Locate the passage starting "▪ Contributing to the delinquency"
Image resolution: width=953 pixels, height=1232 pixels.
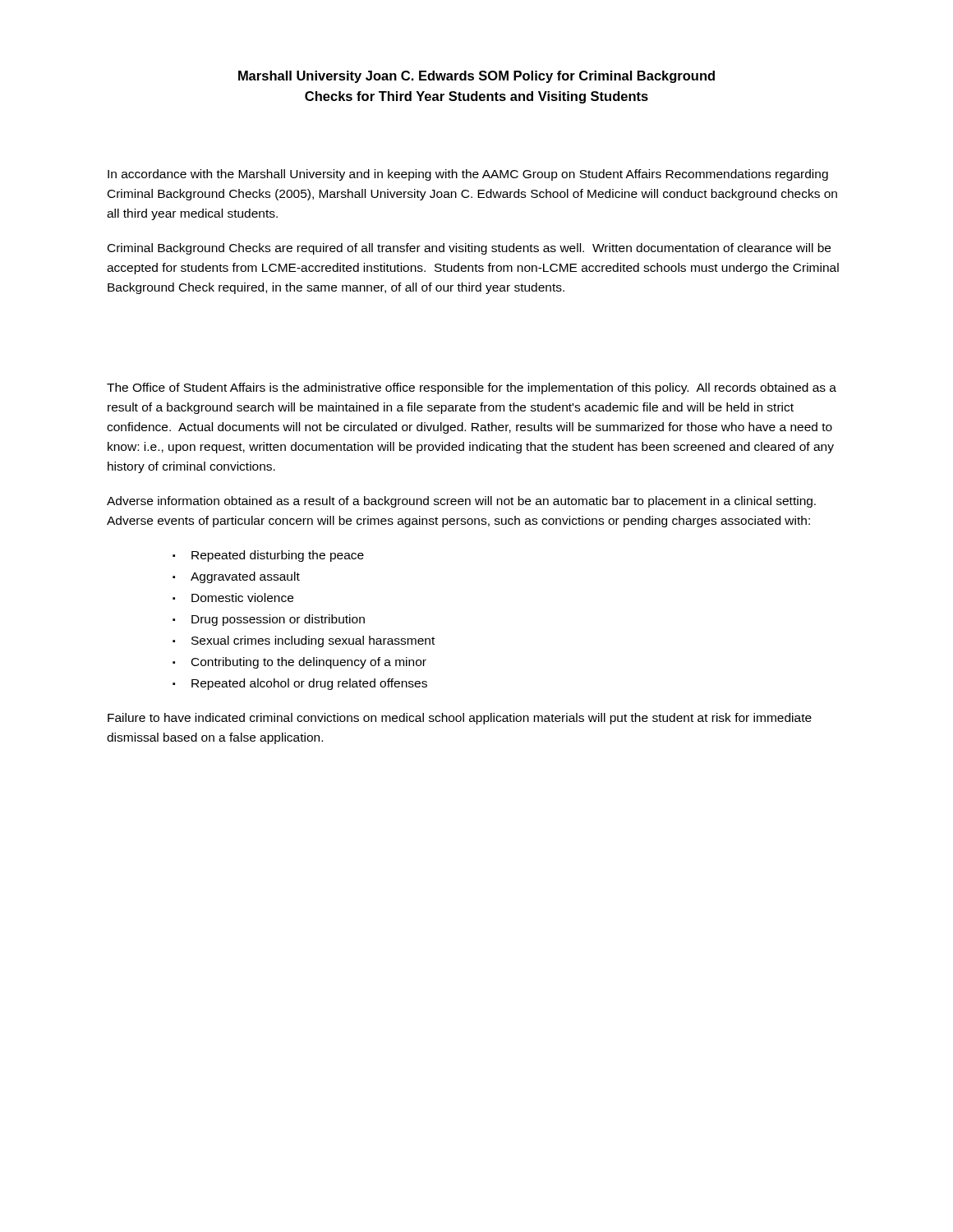[299, 662]
